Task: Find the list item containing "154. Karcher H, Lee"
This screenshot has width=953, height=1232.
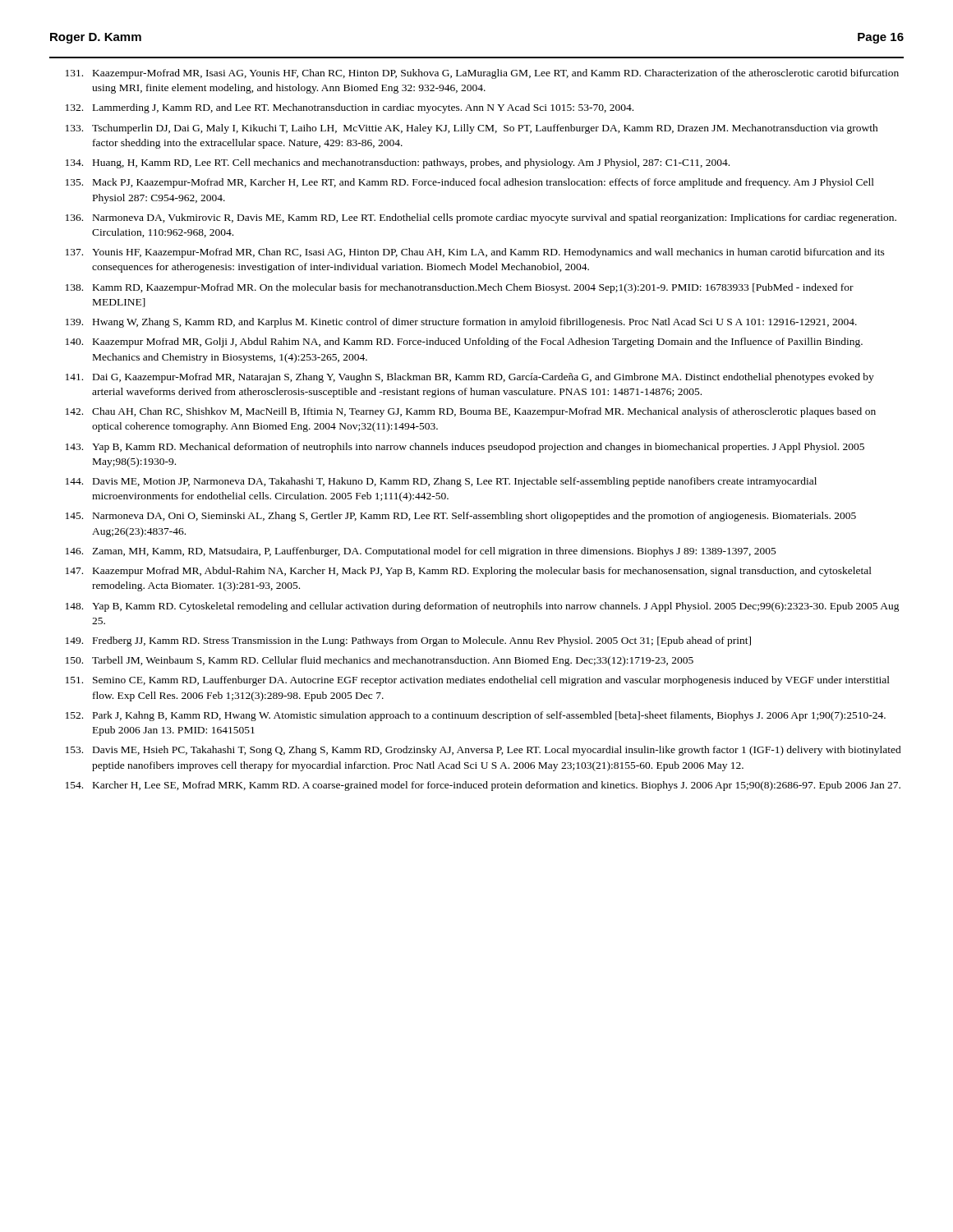Action: tap(476, 785)
